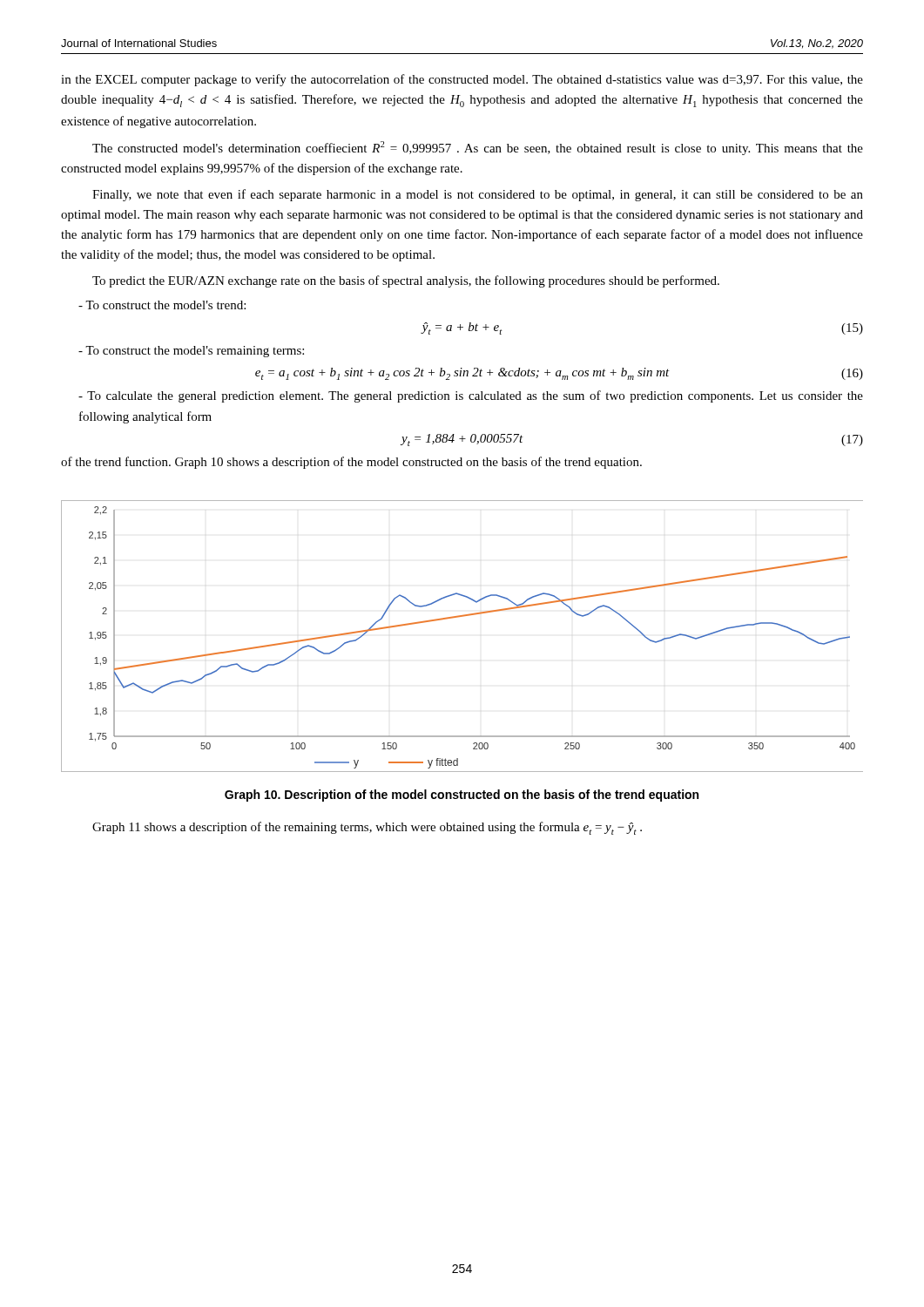Click on the text block starting "The constructed model's determination"

(462, 158)
